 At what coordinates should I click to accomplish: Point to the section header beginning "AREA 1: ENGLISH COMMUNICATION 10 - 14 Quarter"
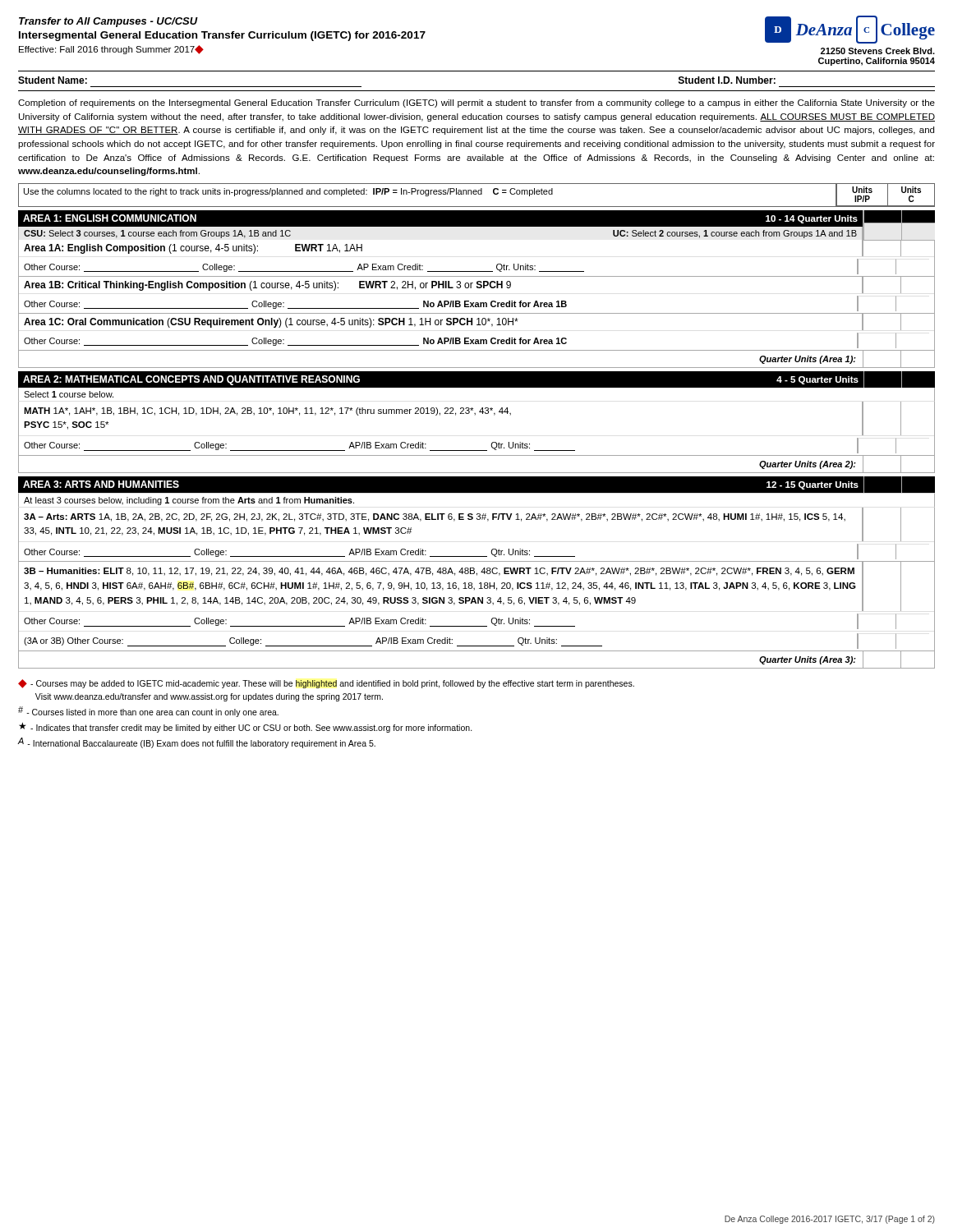(440, 218)
